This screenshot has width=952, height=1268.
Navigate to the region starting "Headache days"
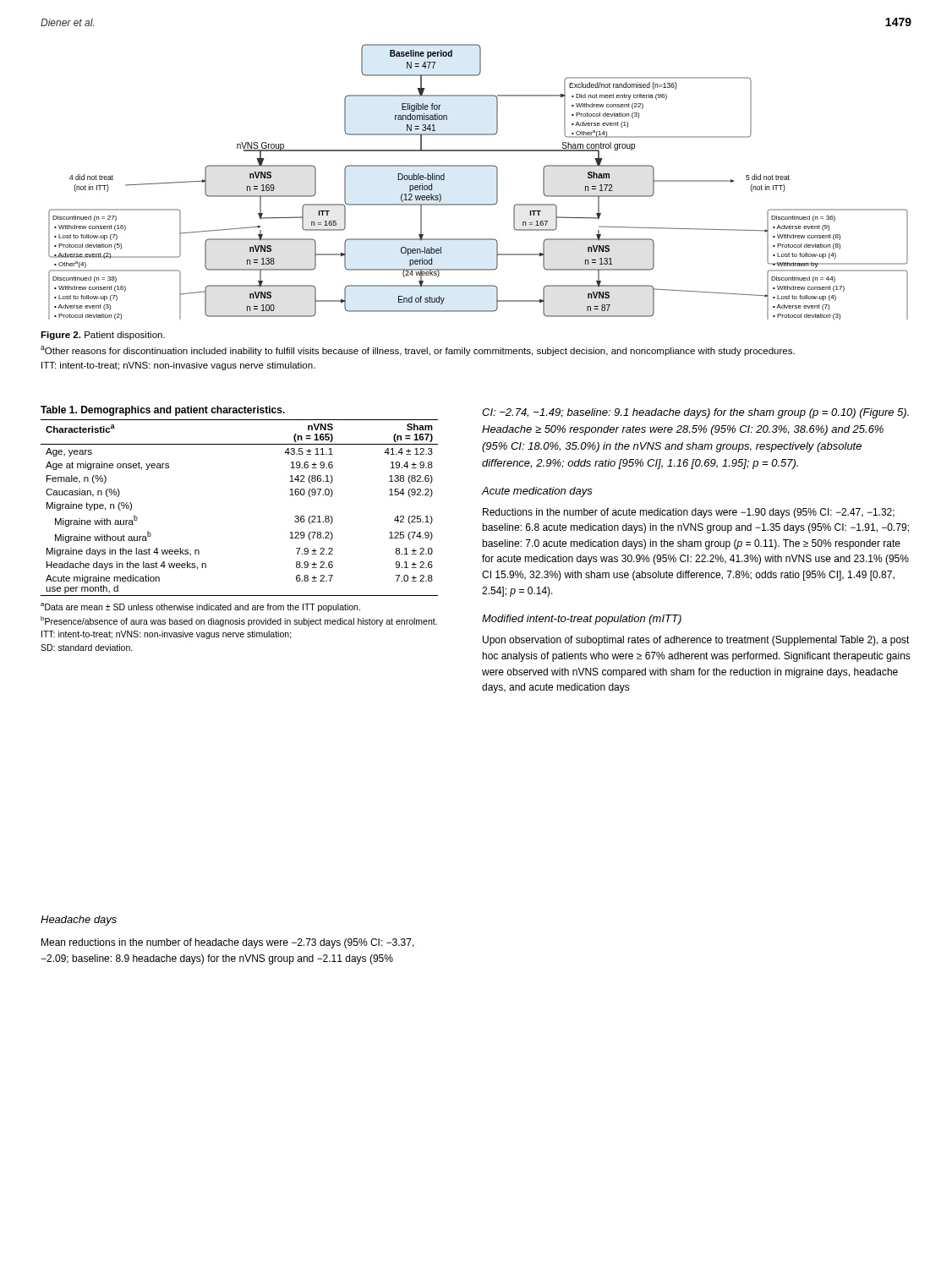coord(79,919)
